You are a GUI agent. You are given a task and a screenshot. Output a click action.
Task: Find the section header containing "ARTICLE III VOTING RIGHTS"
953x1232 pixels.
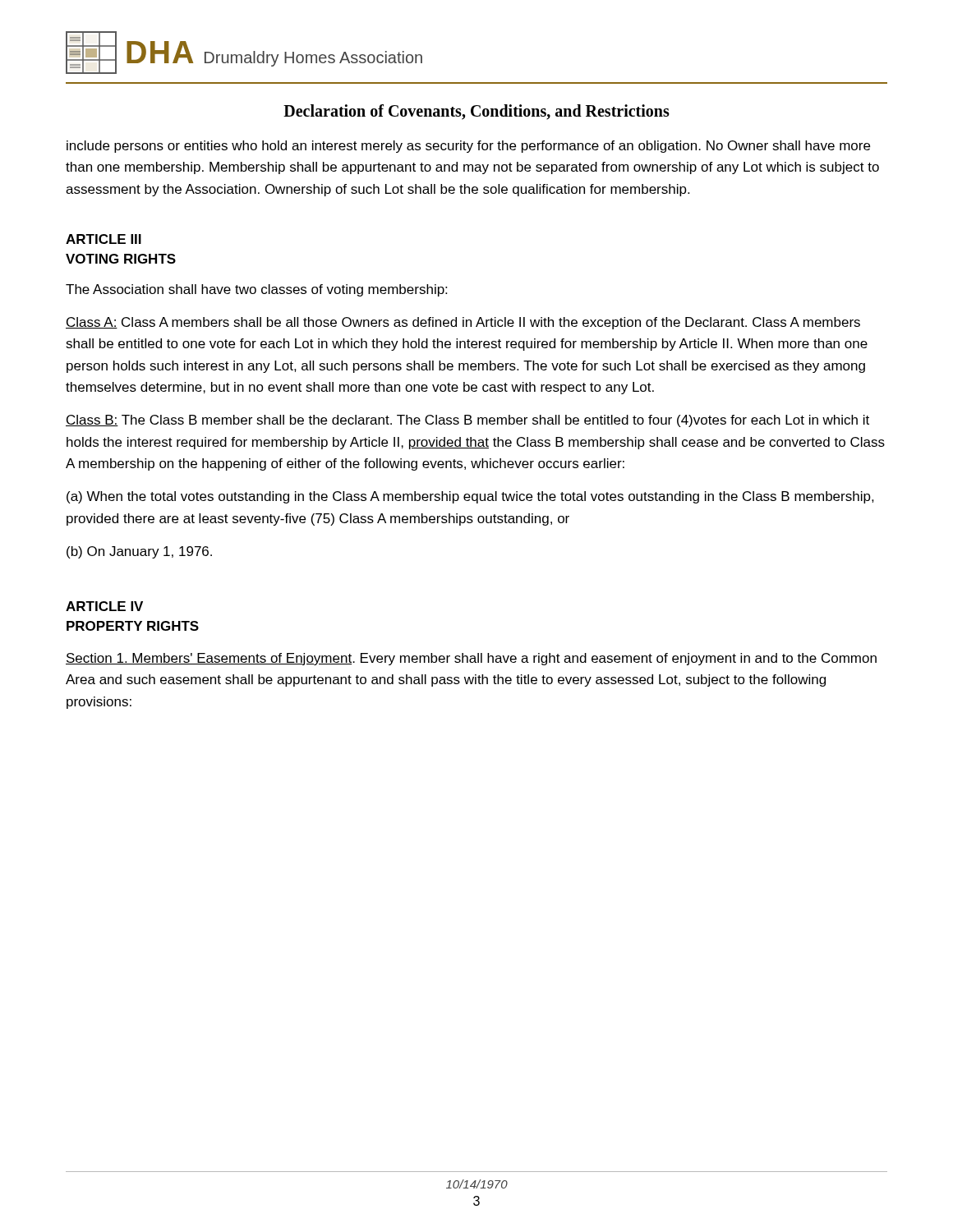(104, 239)
